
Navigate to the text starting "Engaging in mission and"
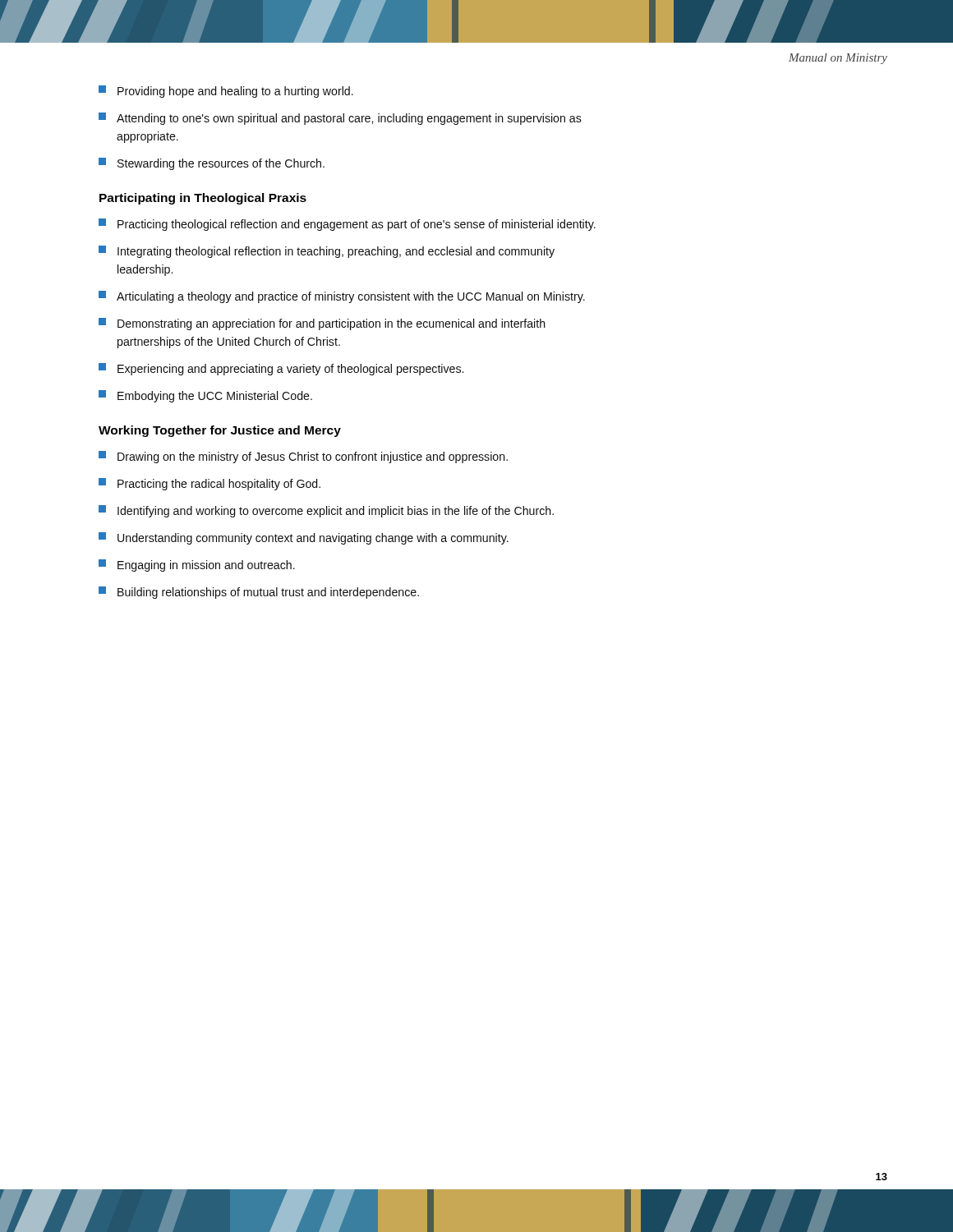pos(197,565)
